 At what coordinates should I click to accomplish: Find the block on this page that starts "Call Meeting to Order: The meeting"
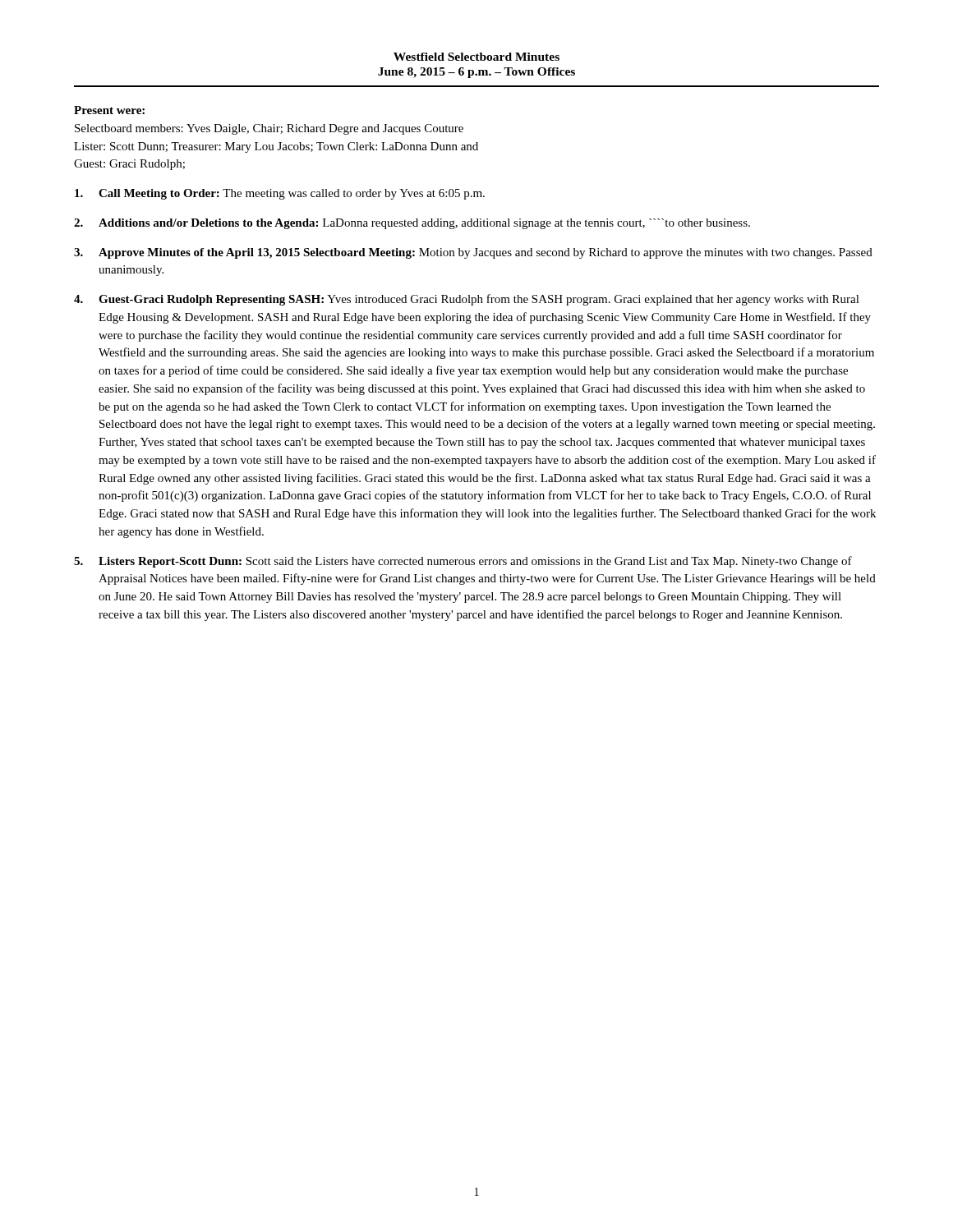pos(476,194)
